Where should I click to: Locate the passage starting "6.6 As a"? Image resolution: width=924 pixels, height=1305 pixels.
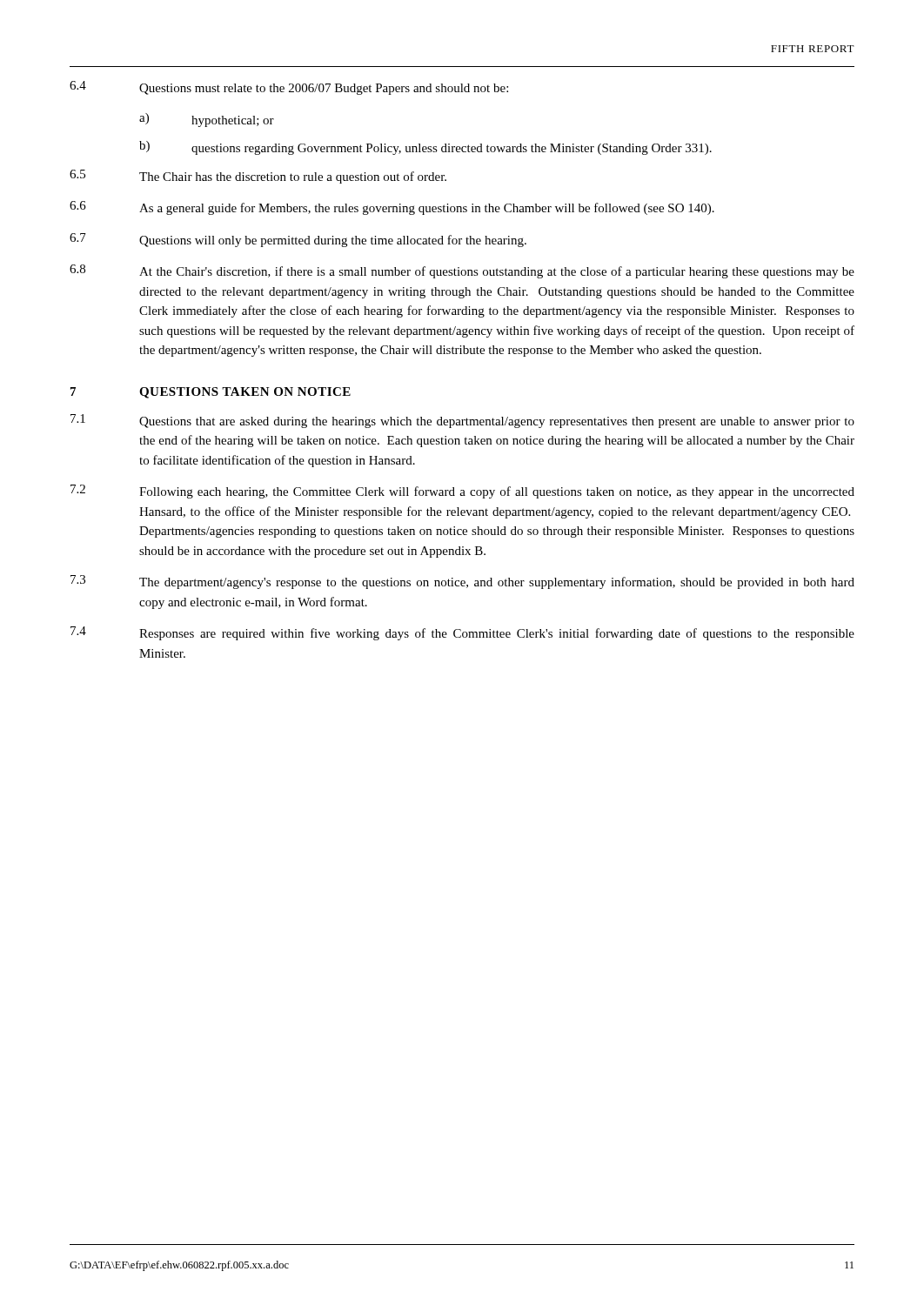coord(462,208)
